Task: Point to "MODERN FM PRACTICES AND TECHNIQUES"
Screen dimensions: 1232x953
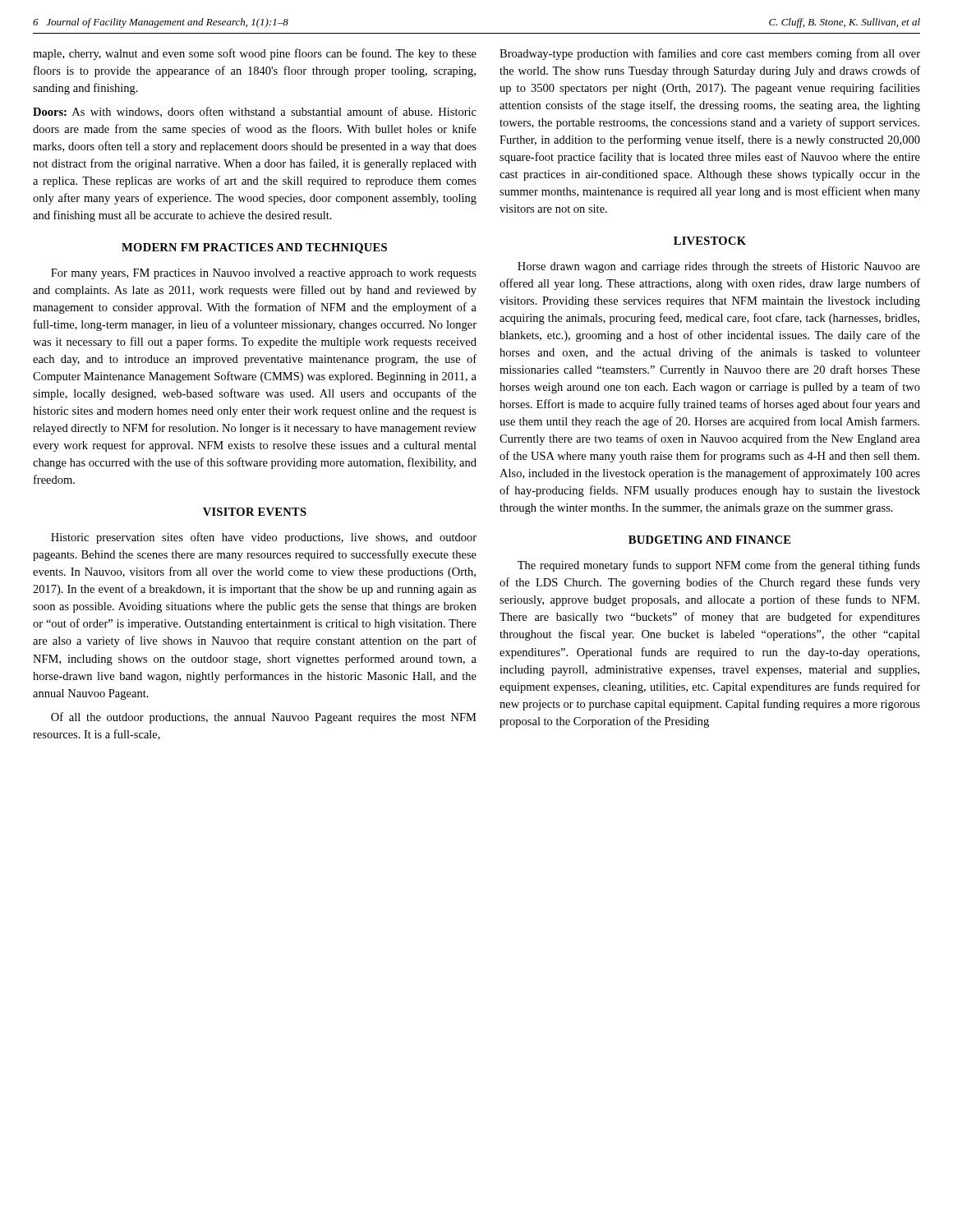Action: [255, 248]
